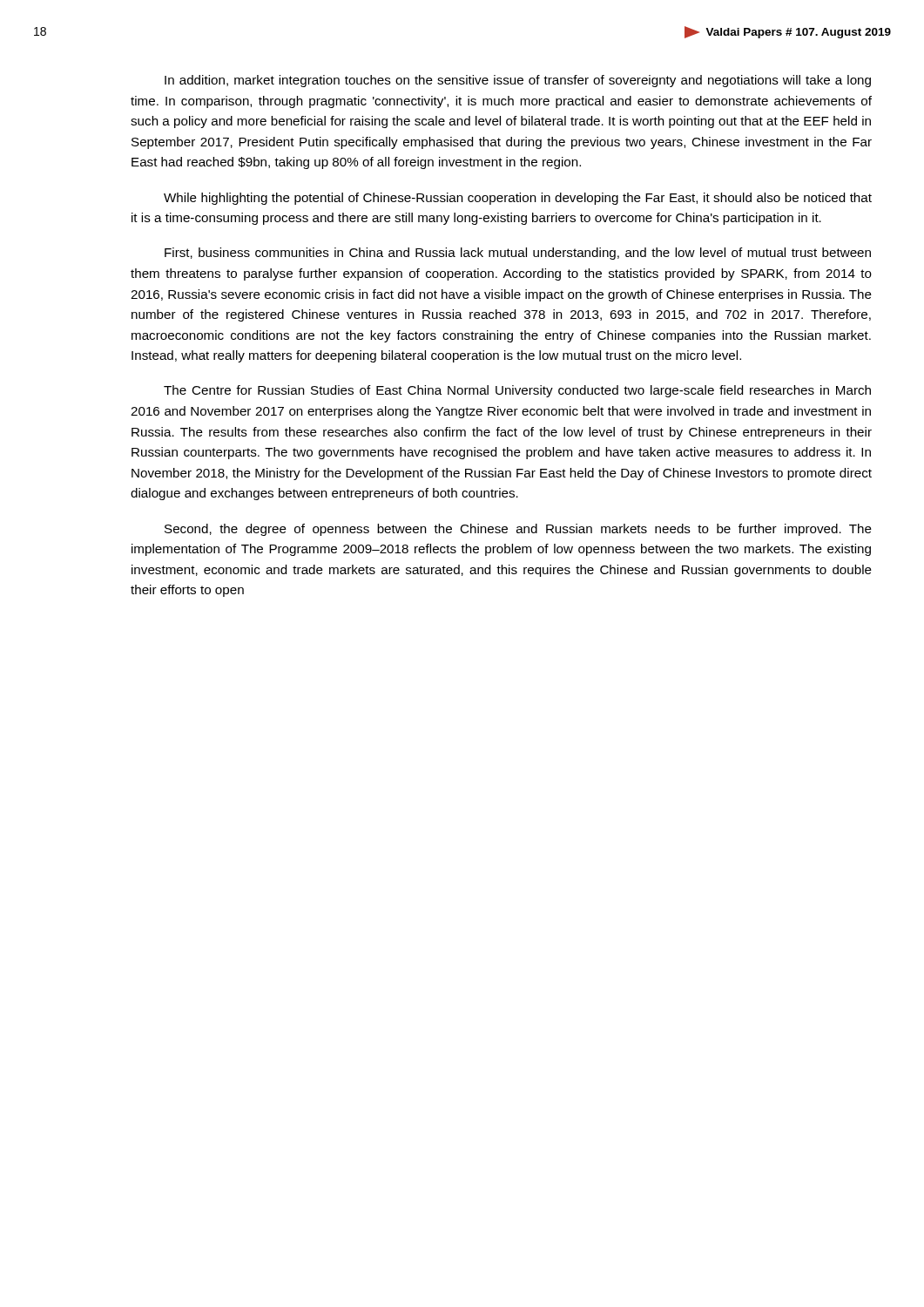Image resolution: width=924 pixels, height=1307 pixels.
Task: Locate the text block that reads "First, business communities in China"
Action: coord(501,304)
